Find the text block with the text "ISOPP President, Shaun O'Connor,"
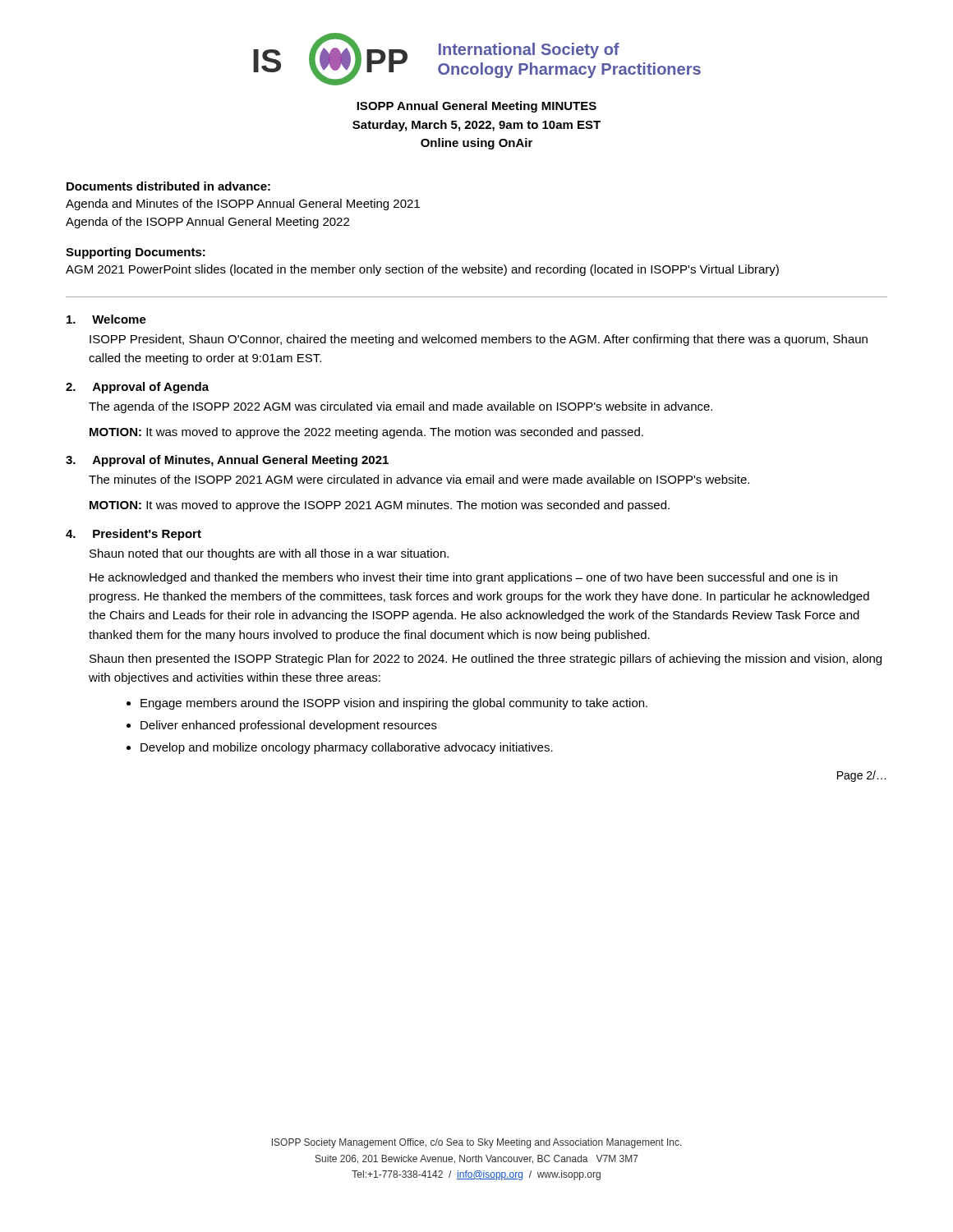 pyautogui.click(x=479, y=348)
